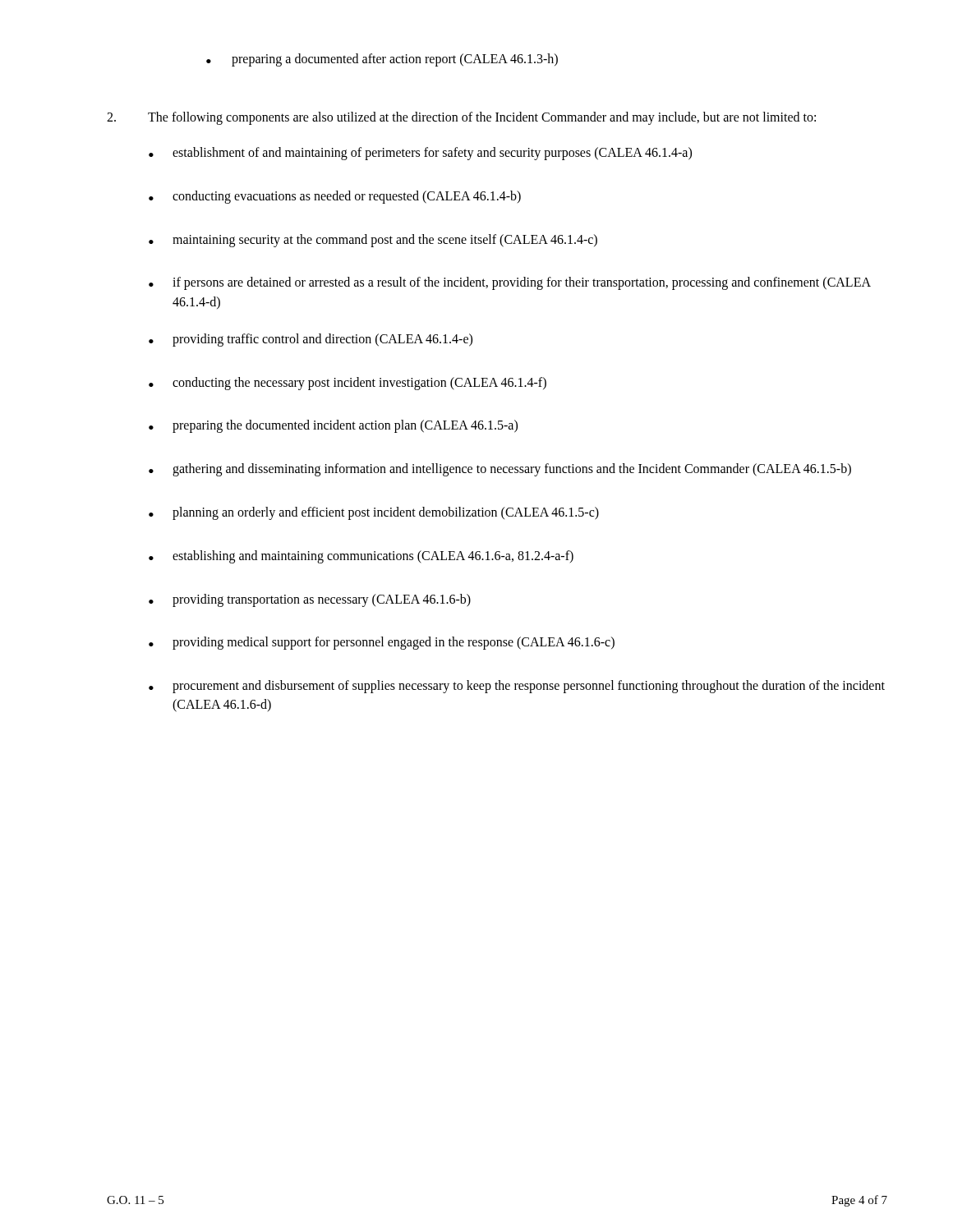Viewport: 953px width, 1232px height.
Task: Find the block on this page that starts "• gathering and disseminating information and"
Action: point(500,472)
